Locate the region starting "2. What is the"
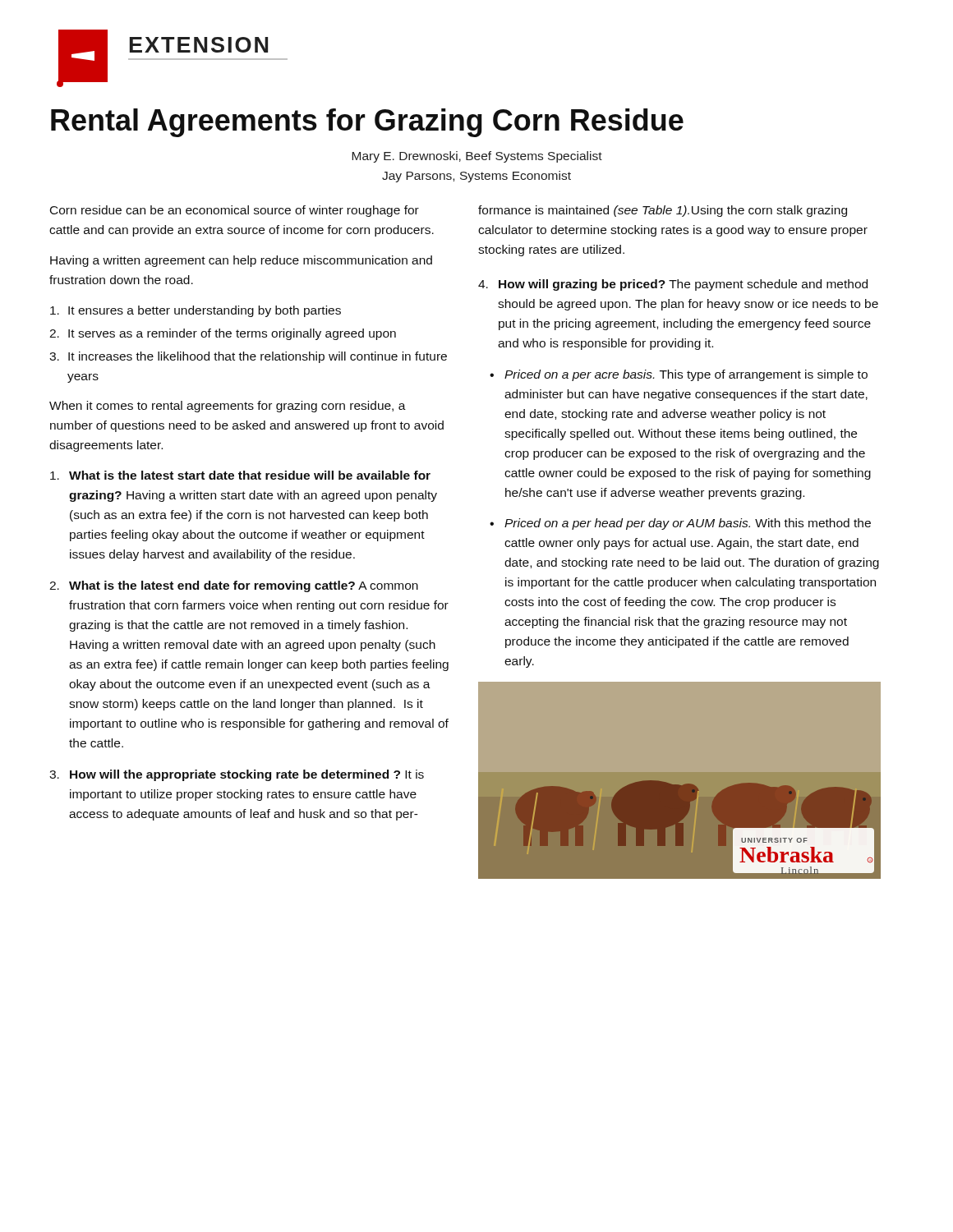953x1232 pixels. (x=251, y=665)
